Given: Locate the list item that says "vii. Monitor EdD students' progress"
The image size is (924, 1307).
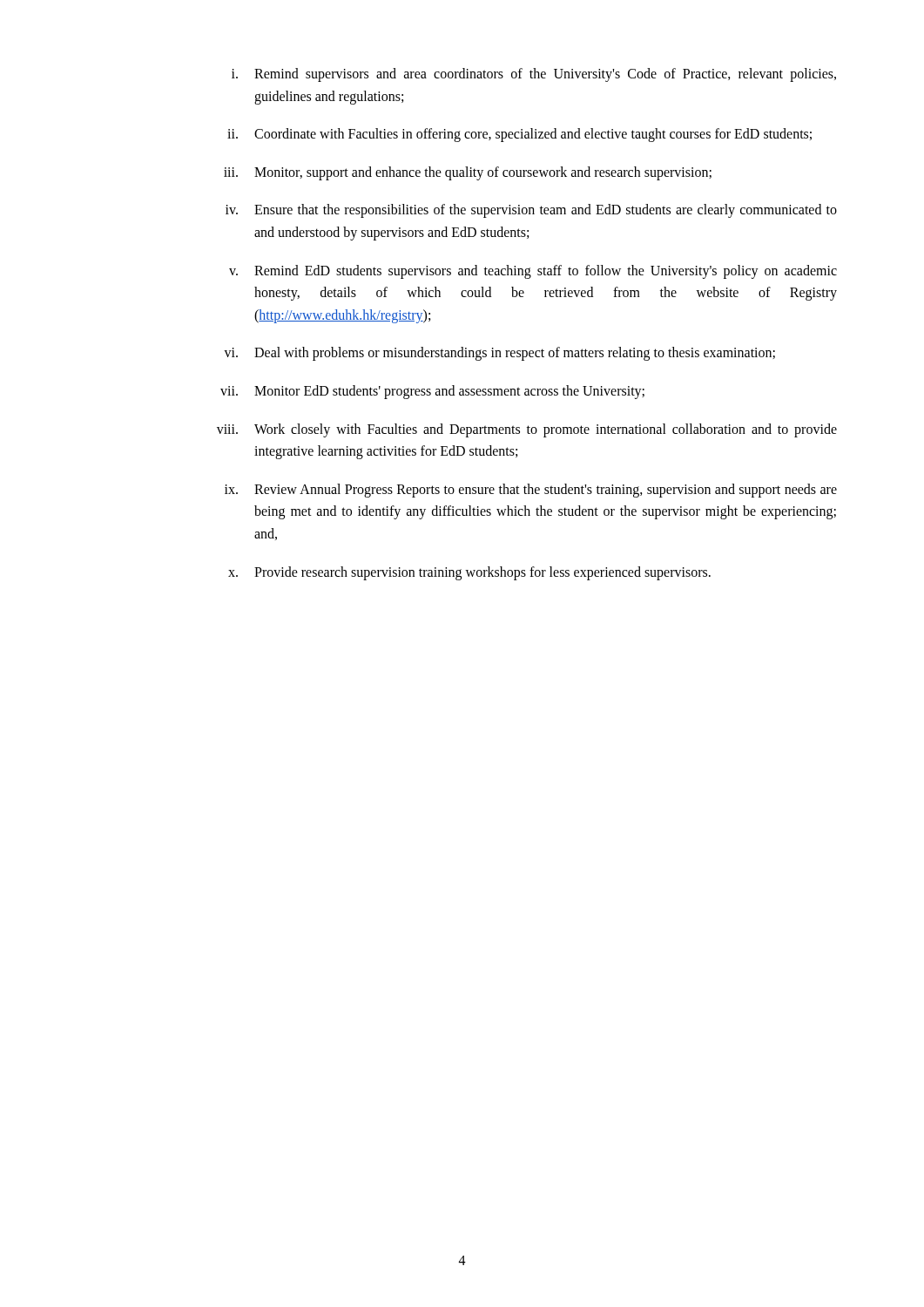Looking at the screenshot, I should click(x=514, y=391).
